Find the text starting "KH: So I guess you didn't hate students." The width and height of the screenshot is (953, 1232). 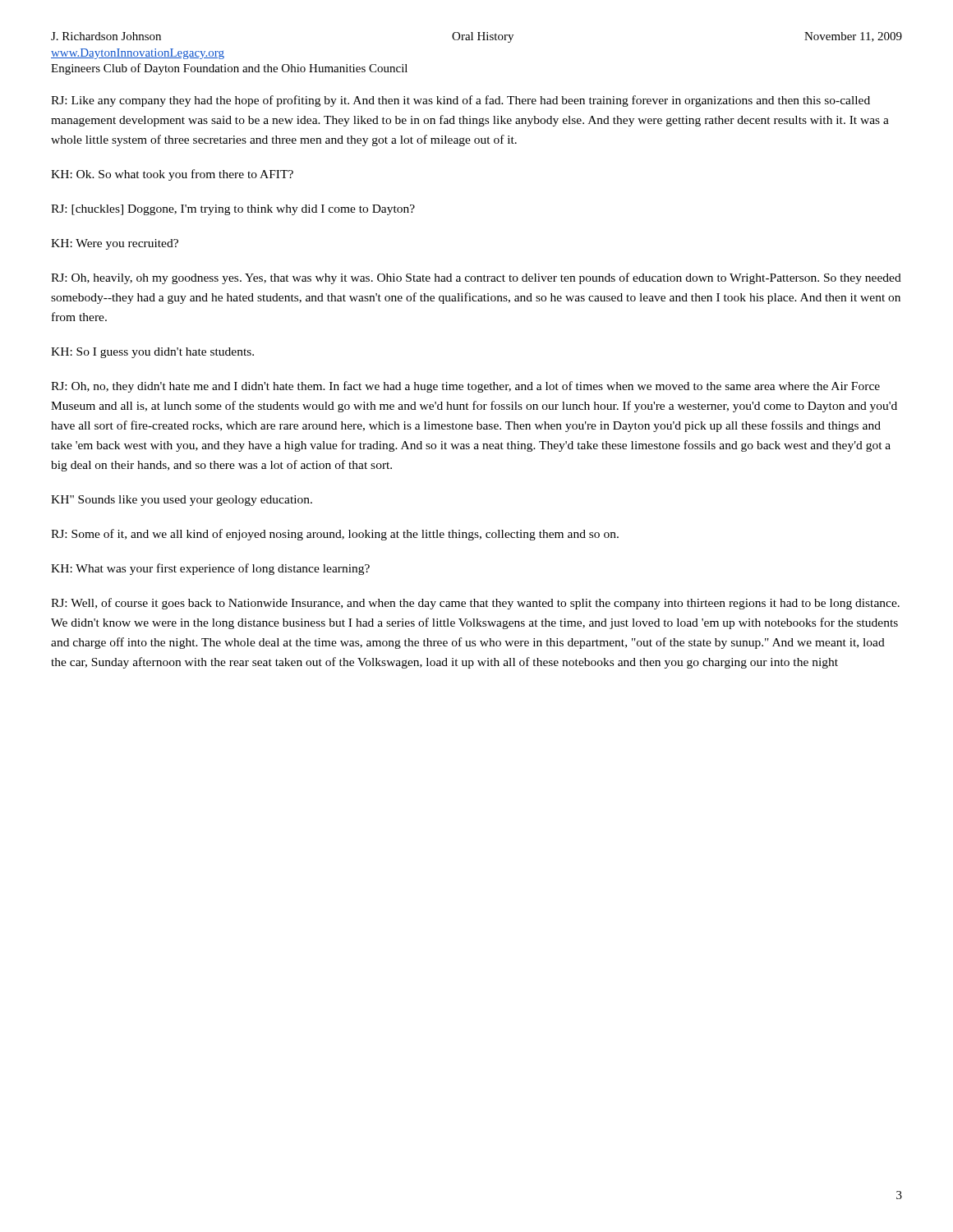(153, 351)
